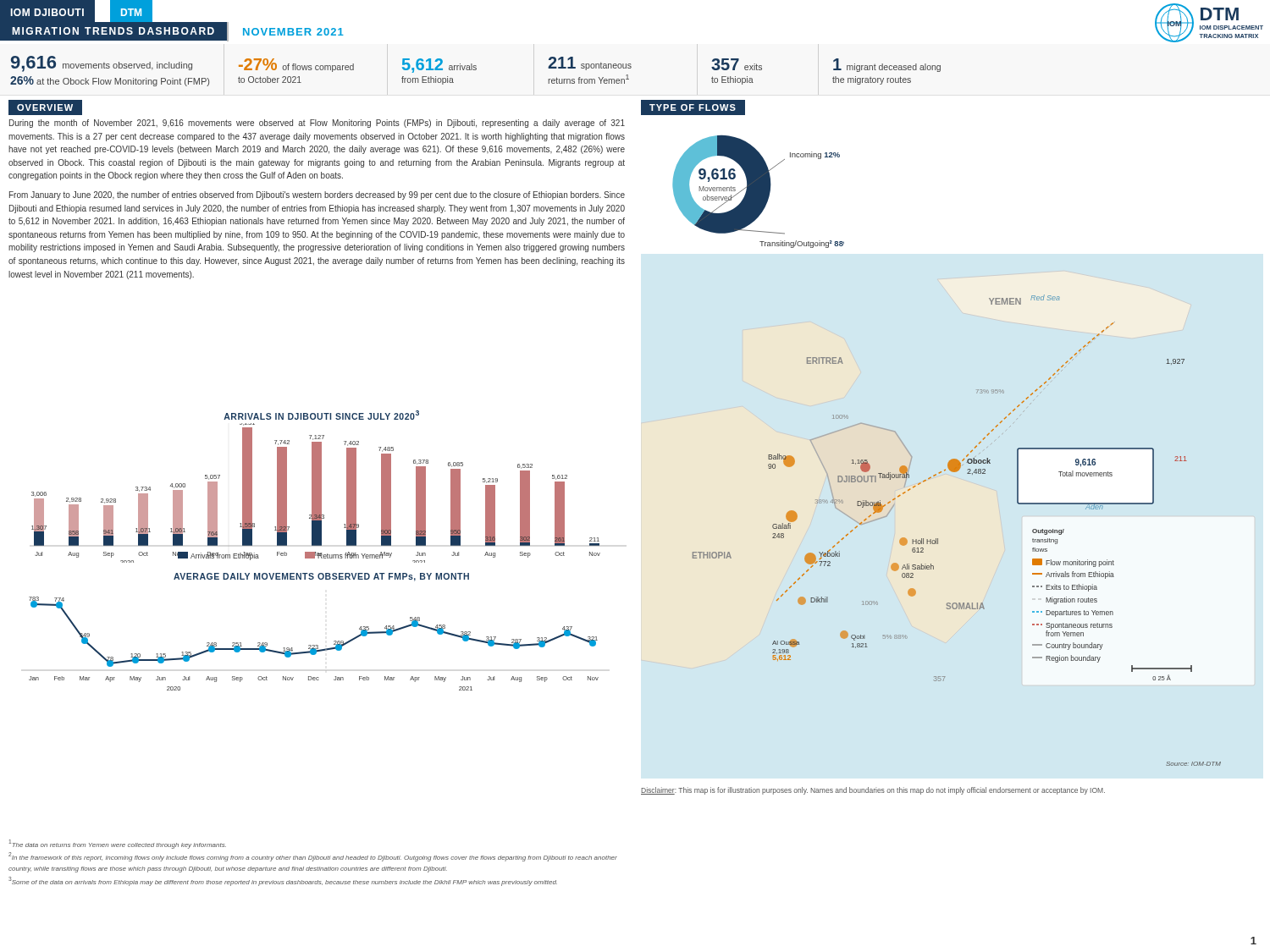Screen dimensions: 952x1270
Task: Locate the map
Action: click(x=952, y=516)
